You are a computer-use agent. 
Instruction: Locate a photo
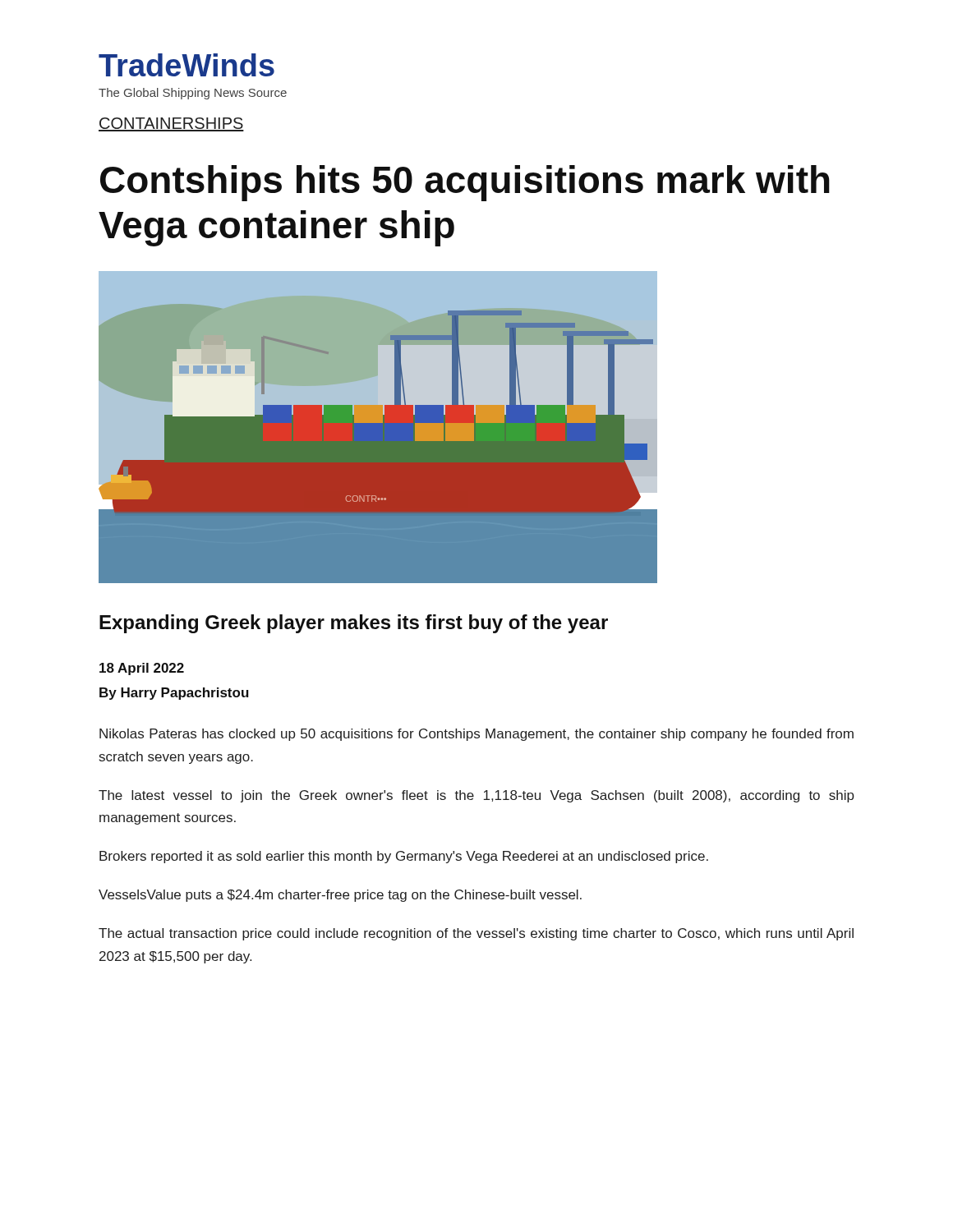(x=476, y=429)
